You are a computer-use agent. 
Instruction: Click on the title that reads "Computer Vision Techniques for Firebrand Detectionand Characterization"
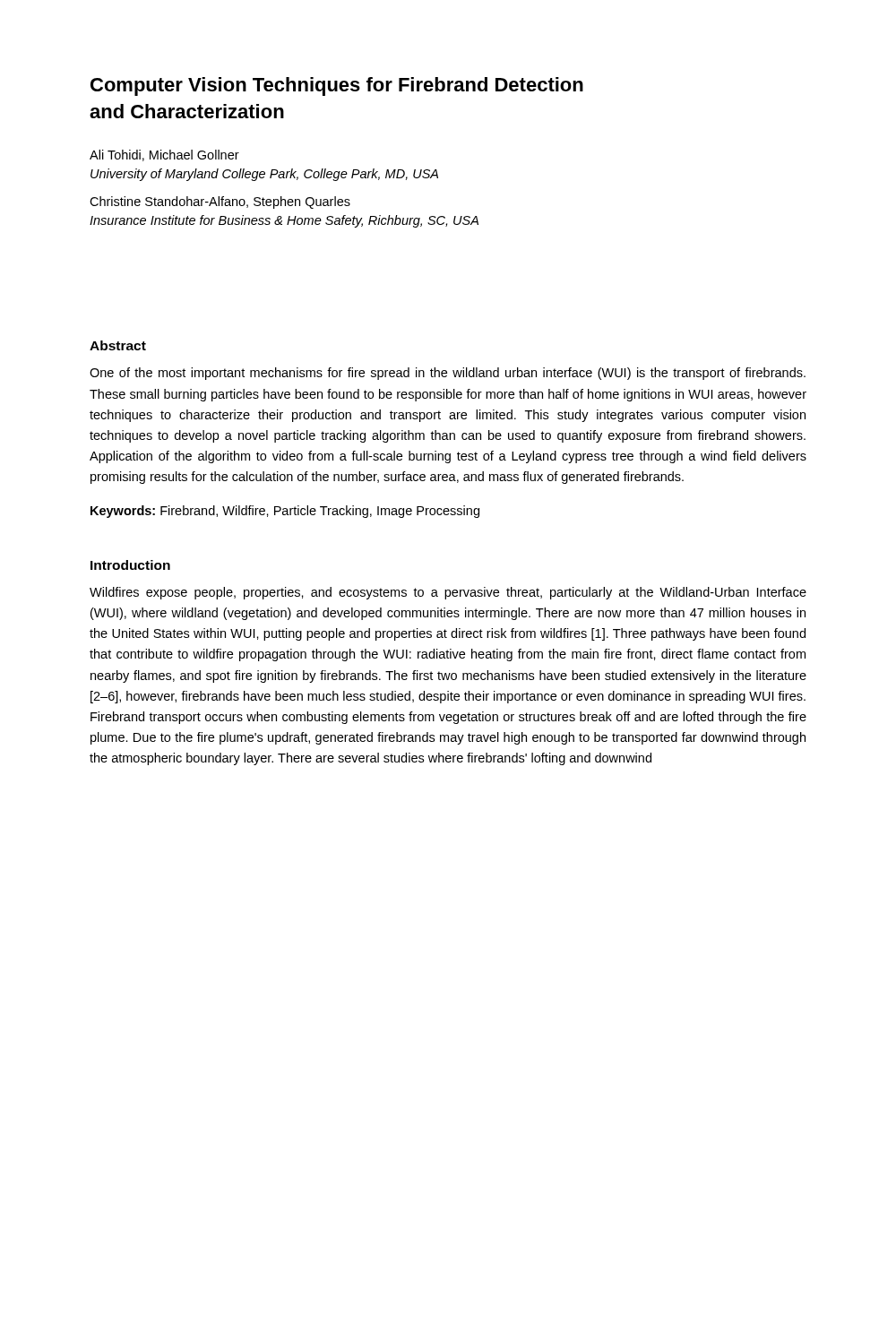tap(337, 98)
